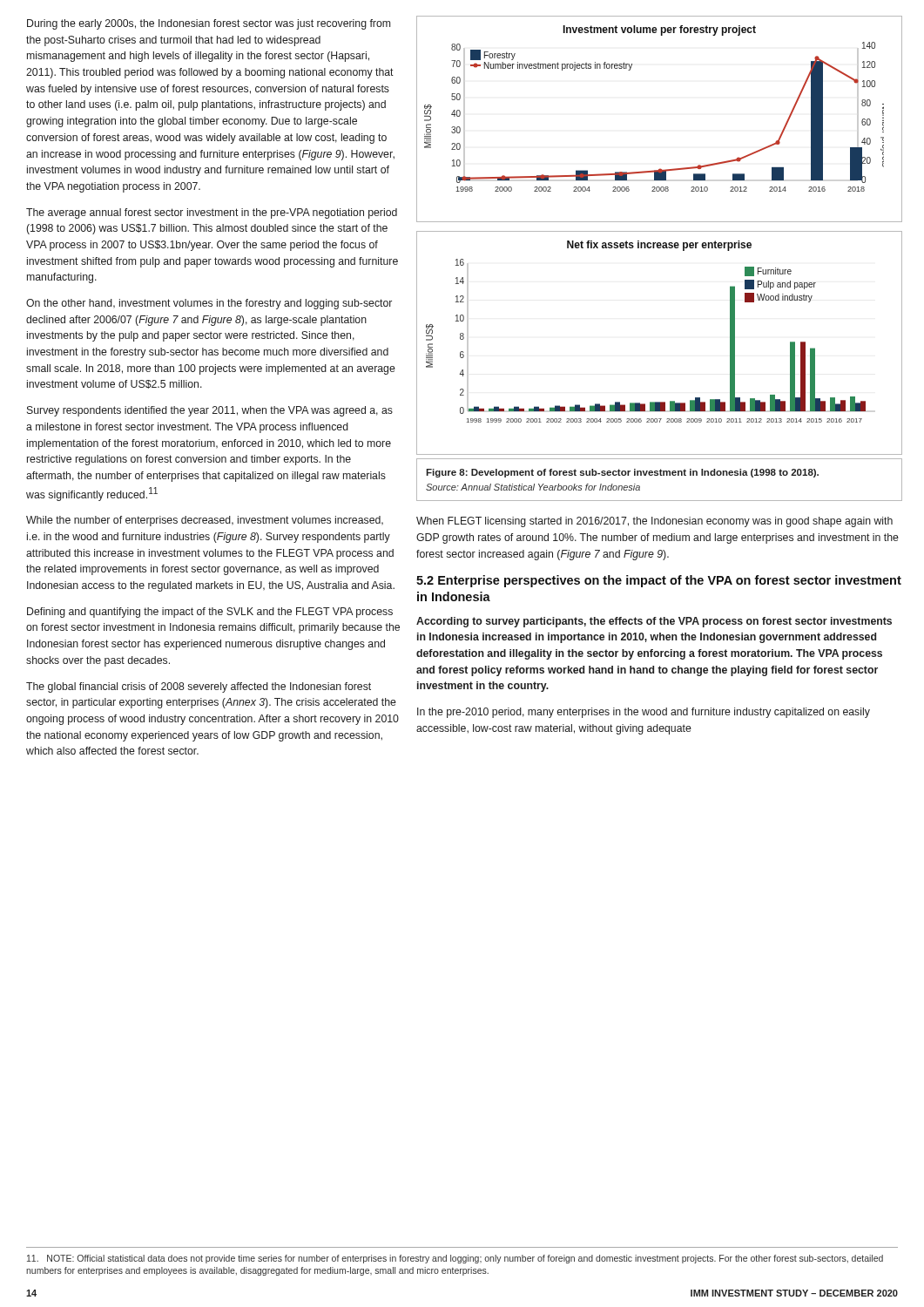
Task: Locate the block of text that opens with "During the early 2000s,"
Action: [211, 105]
